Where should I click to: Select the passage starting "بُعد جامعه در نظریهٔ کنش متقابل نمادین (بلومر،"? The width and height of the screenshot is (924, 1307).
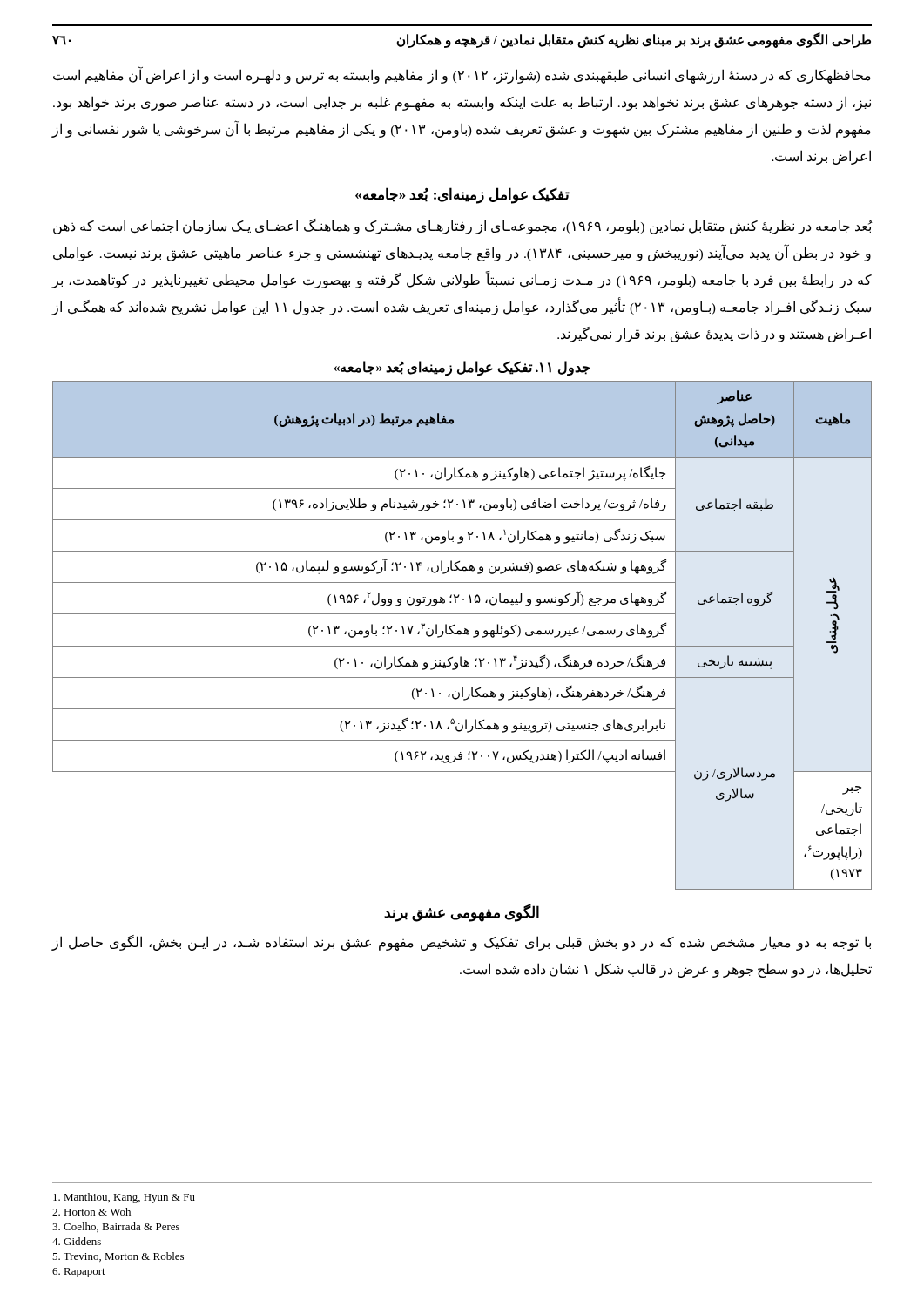[462, 280]
